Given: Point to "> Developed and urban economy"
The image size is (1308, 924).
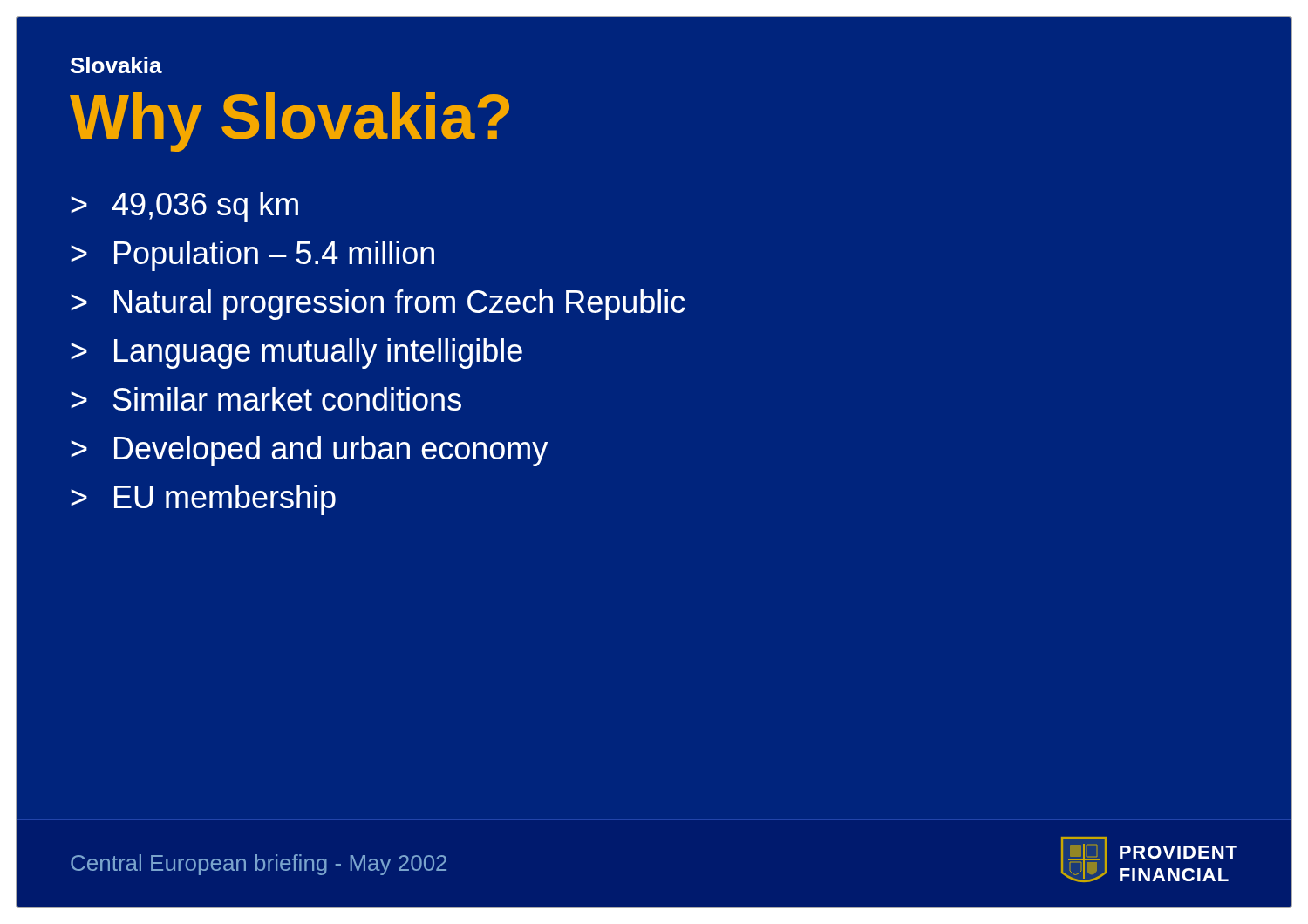Looking at the screenshot, I should 309,449.
